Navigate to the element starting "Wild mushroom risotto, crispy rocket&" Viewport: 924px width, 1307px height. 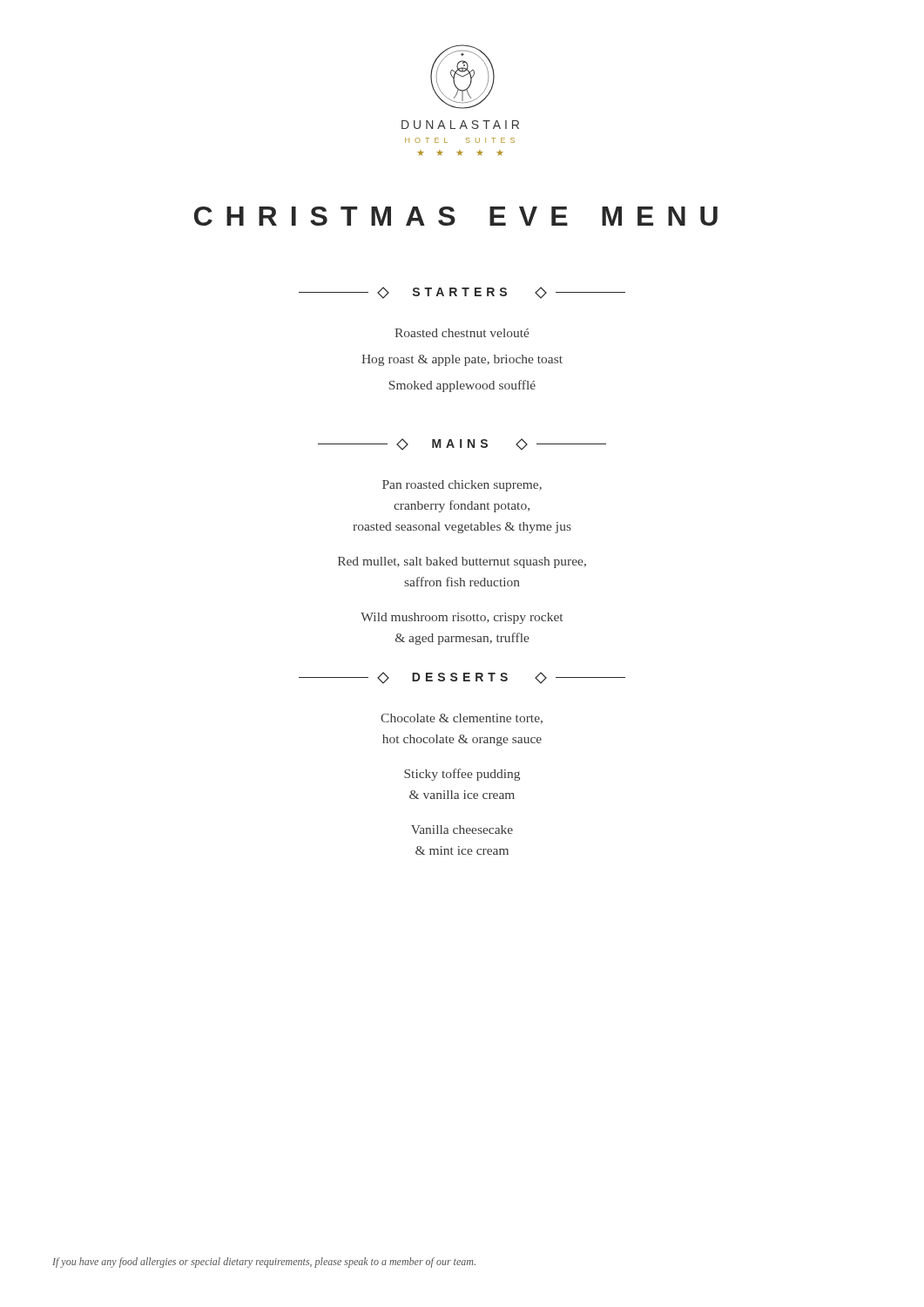point(462,627)
